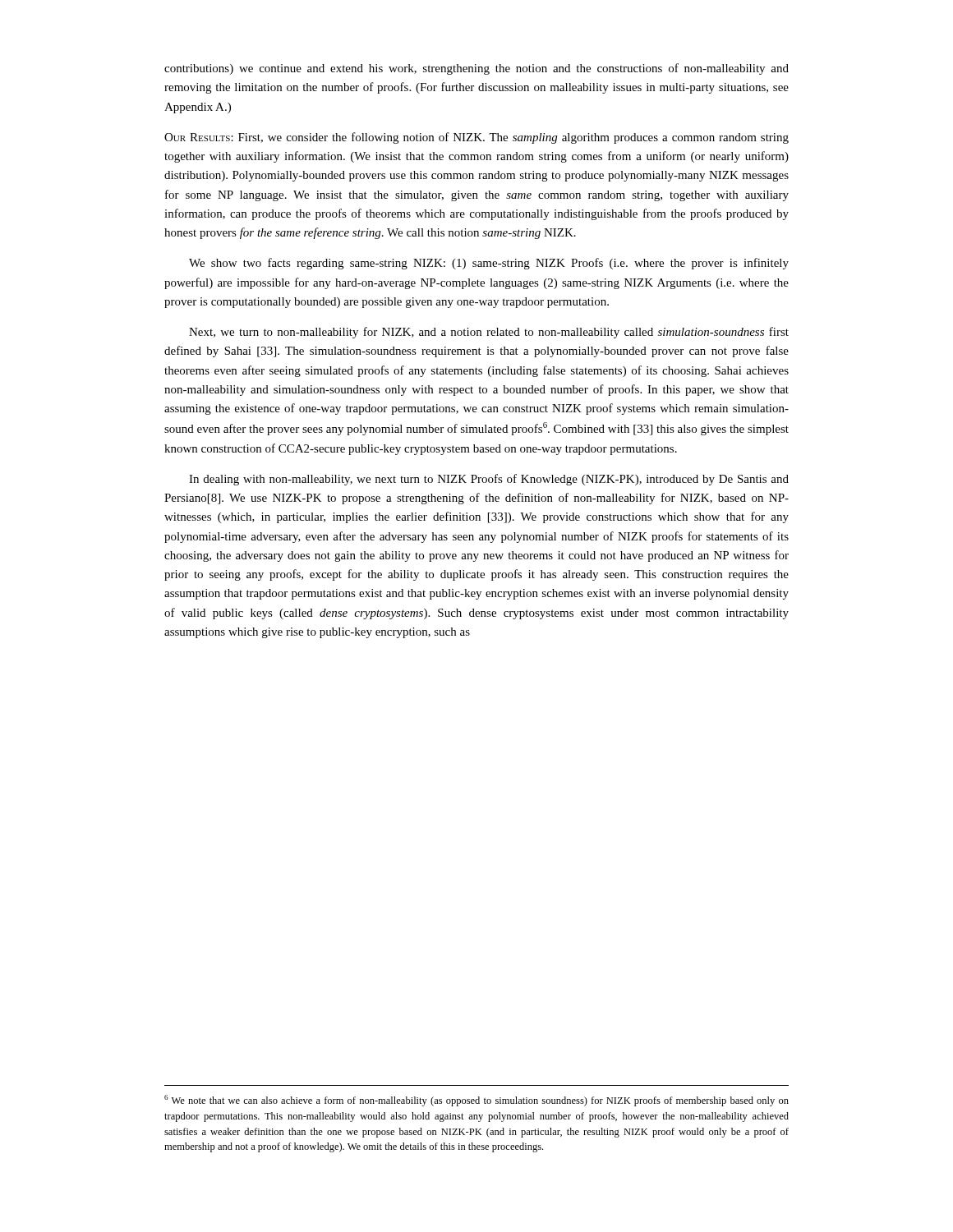Select the text block containing "contributions) we continue and extend his"
This screenshot has height=1232, width=953.
(x=476, y=88)
